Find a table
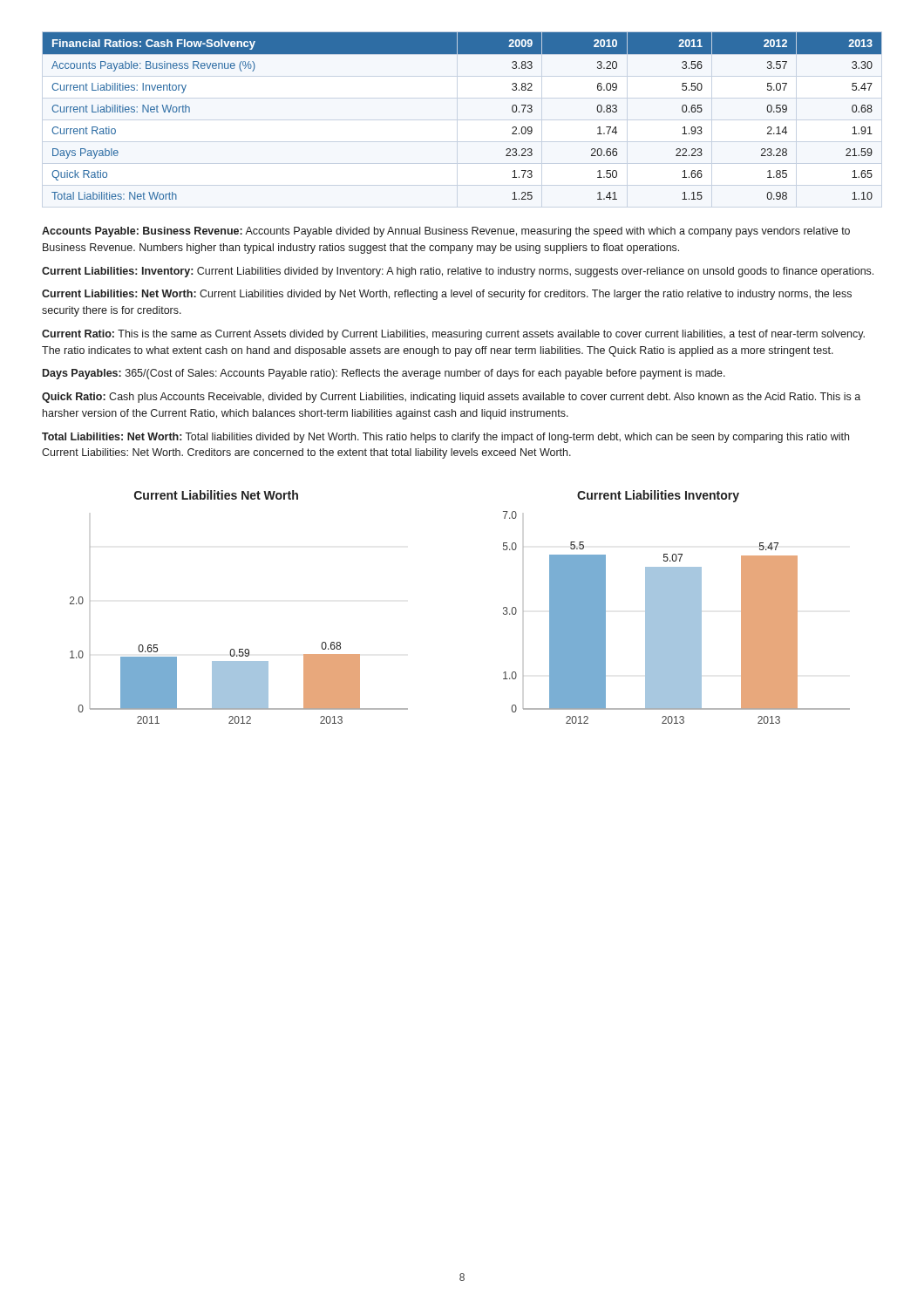Viewport: 924px width, 1308px height. click(462, 119)
